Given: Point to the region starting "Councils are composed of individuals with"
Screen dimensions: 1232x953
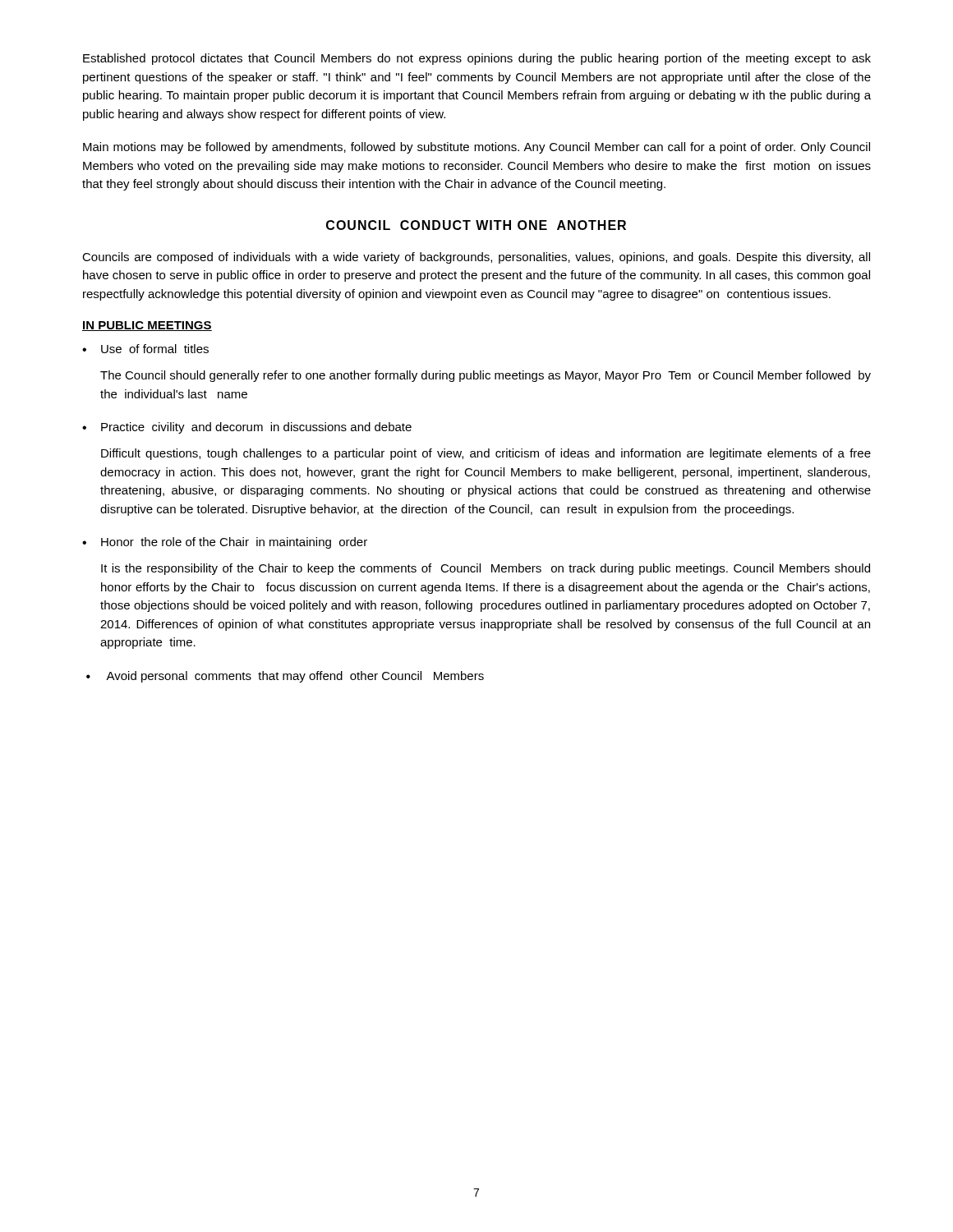Looking at the screenshot, I should [476, 275].
